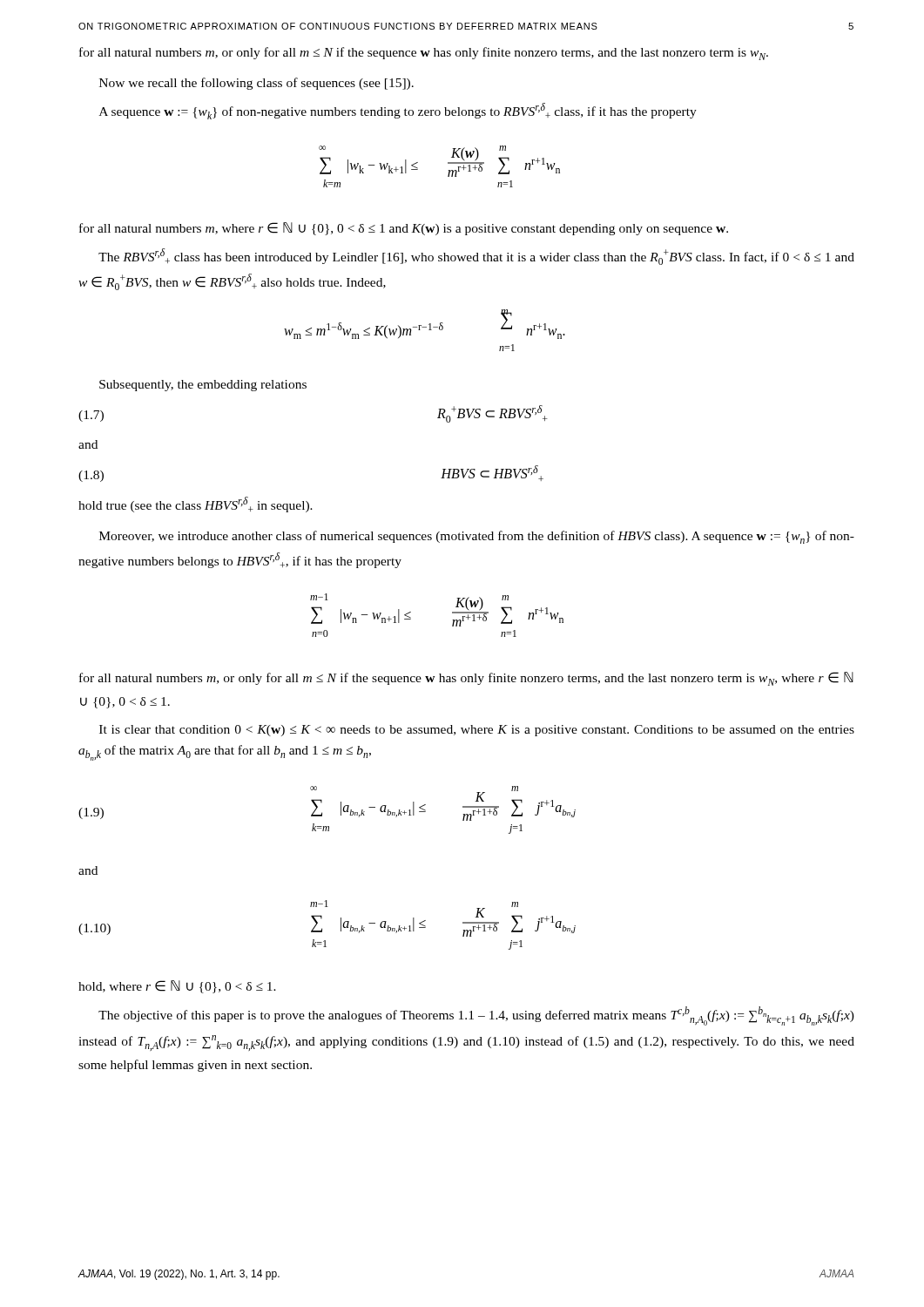Locate the block of text that opens with "hold true (see"

point(196,506)
